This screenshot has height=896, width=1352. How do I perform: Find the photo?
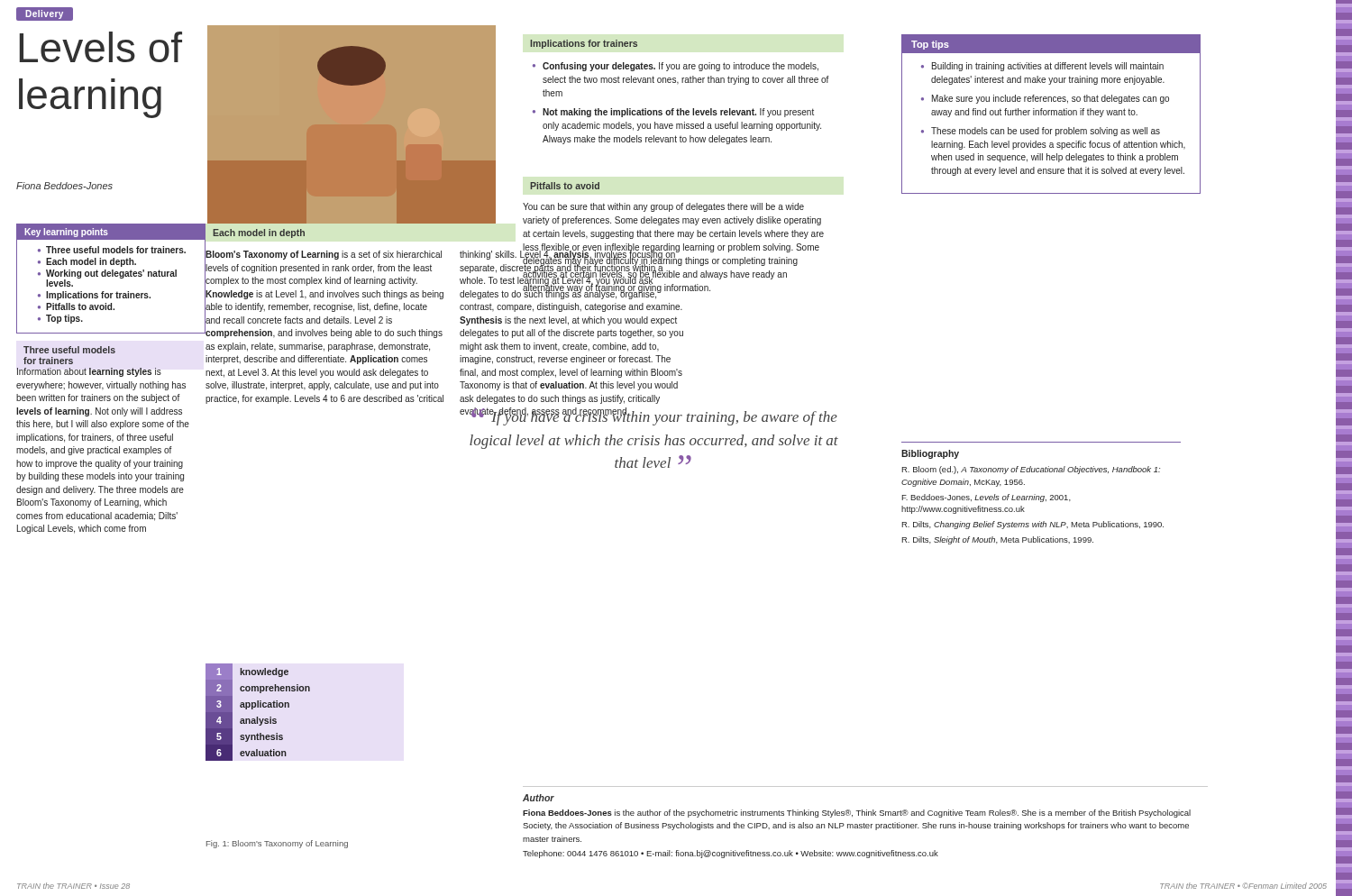click(352, 124)
